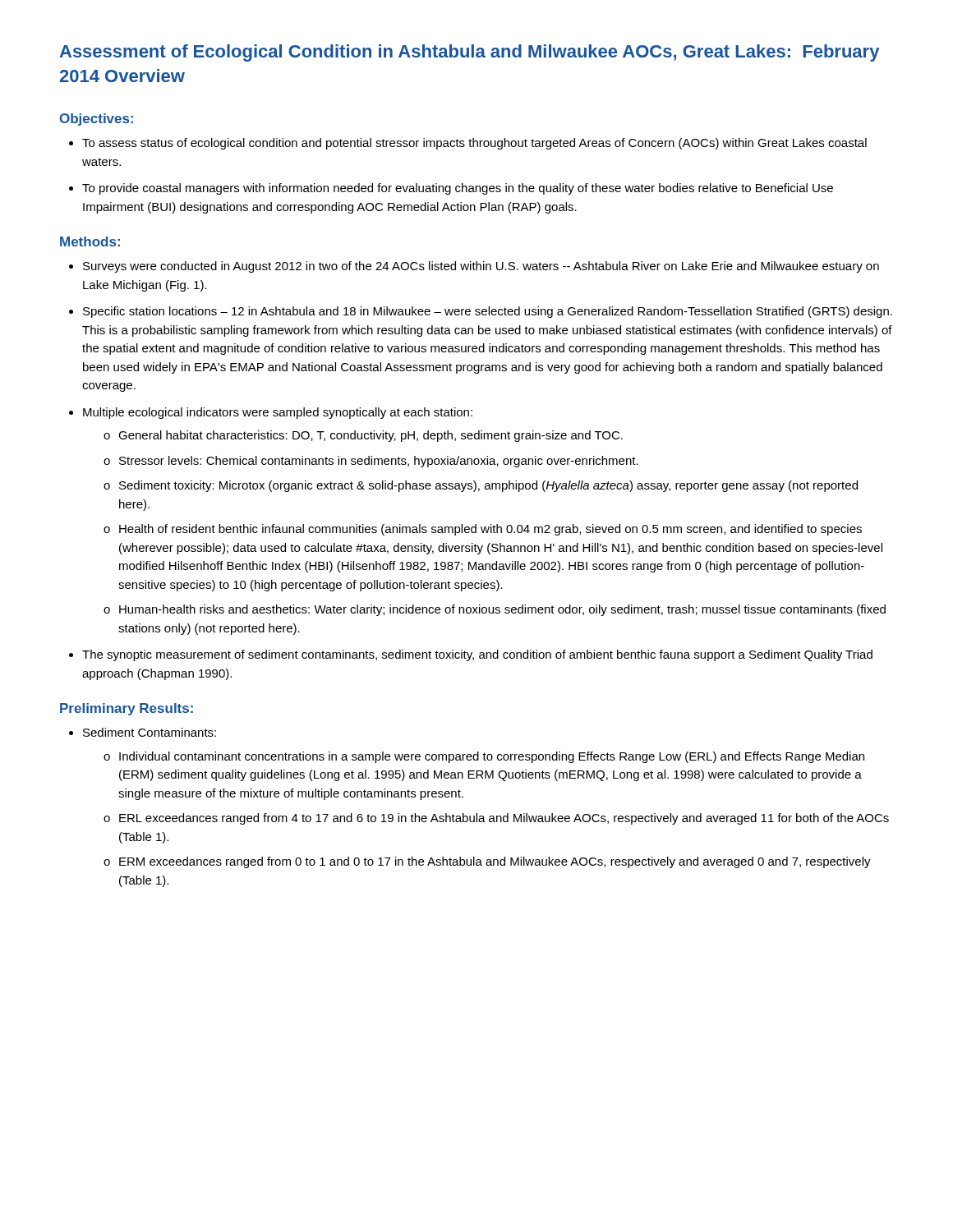This screenshot has height=1232, width=953.
Task: Point to the region starting "General habitat characteristics: DO, T, conductivity, pH, depth,"
Action: [371, 435]
